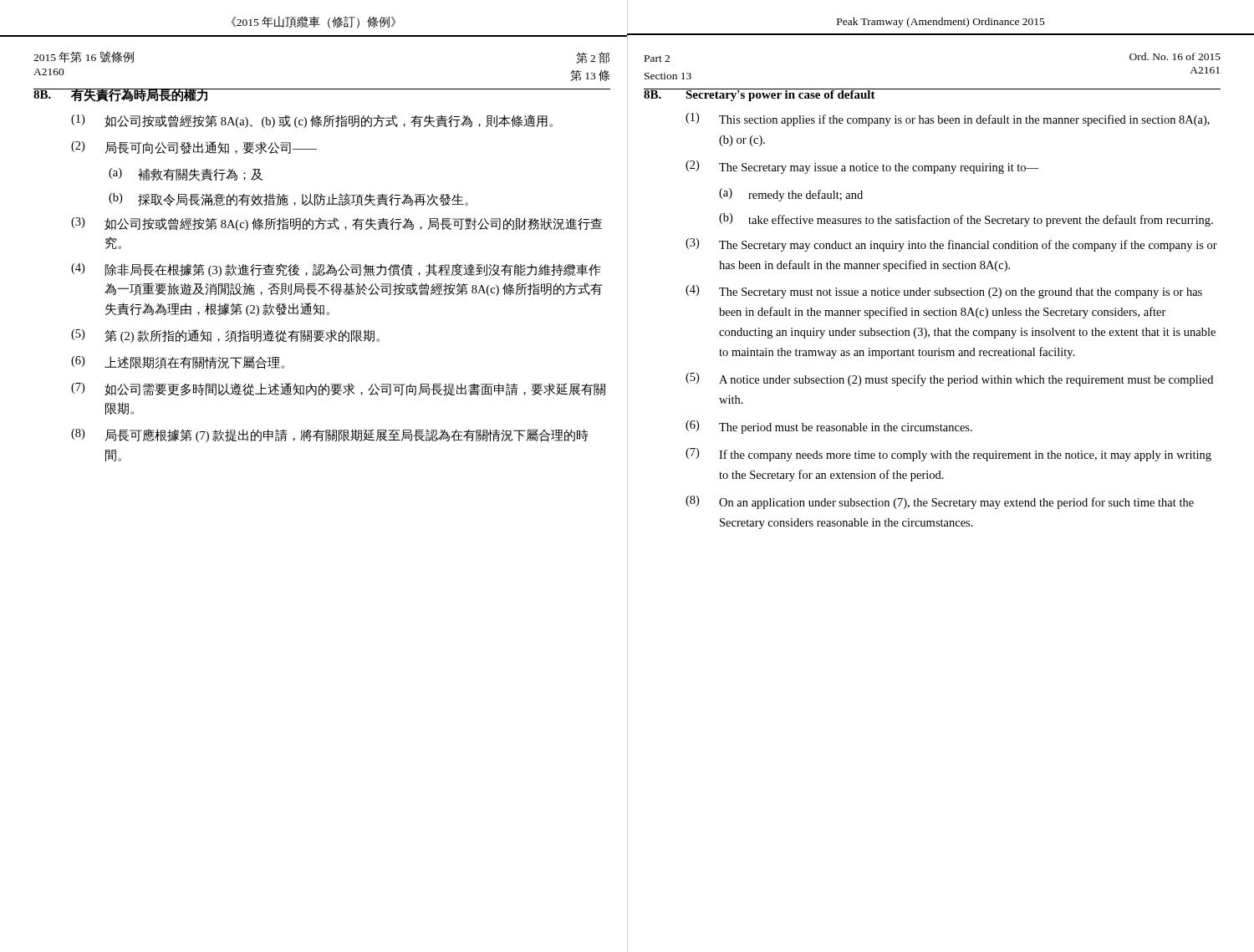The image size is (1254, 952).
Task: Find "(3) 如公司按或曾經按第 8A(c) 條所指明的方式，有失責行為，局長可對公司的財務狀況進行查究。" on this page
Action: pos(341,234)
